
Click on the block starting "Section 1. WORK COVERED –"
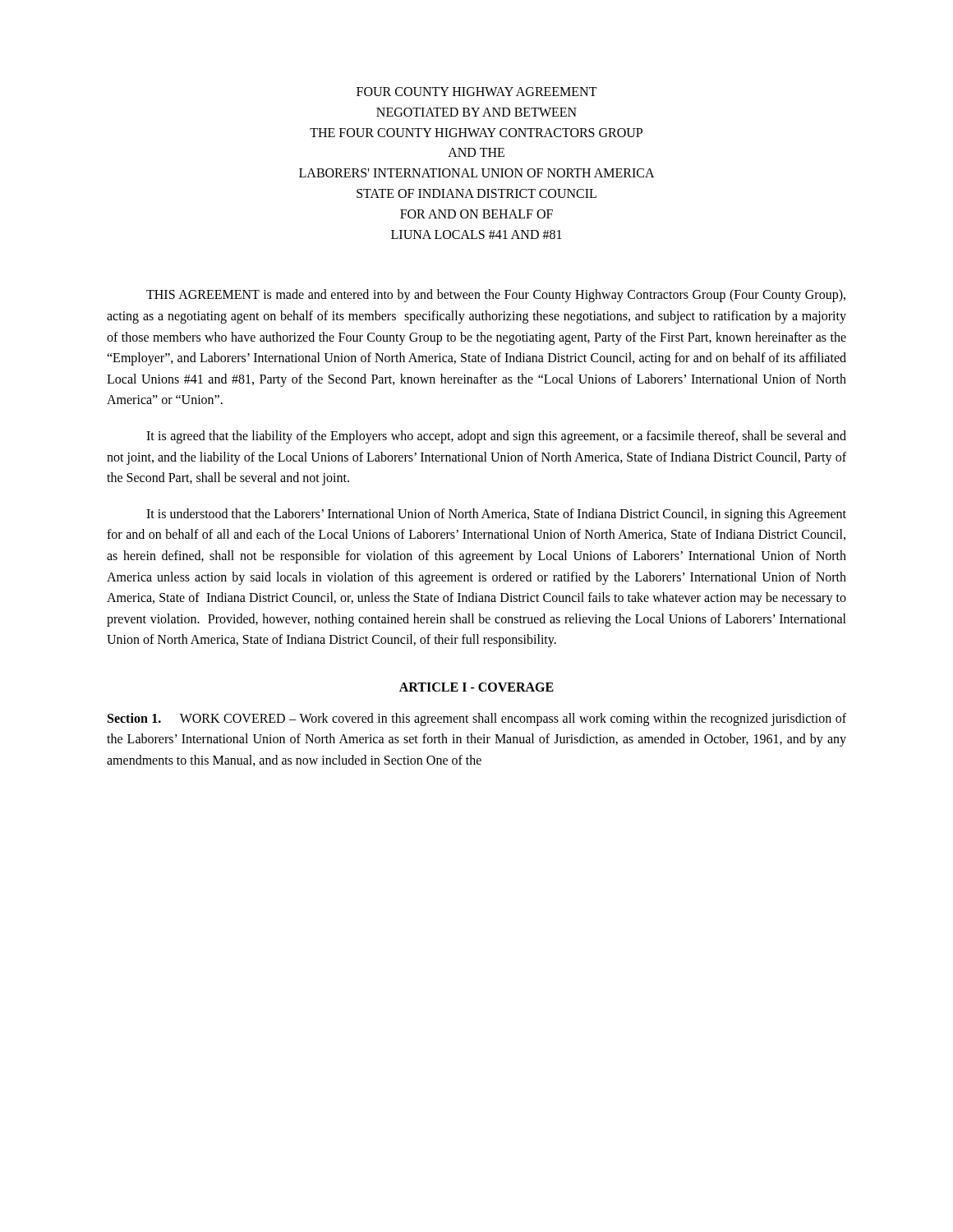[x=476, y=739]
